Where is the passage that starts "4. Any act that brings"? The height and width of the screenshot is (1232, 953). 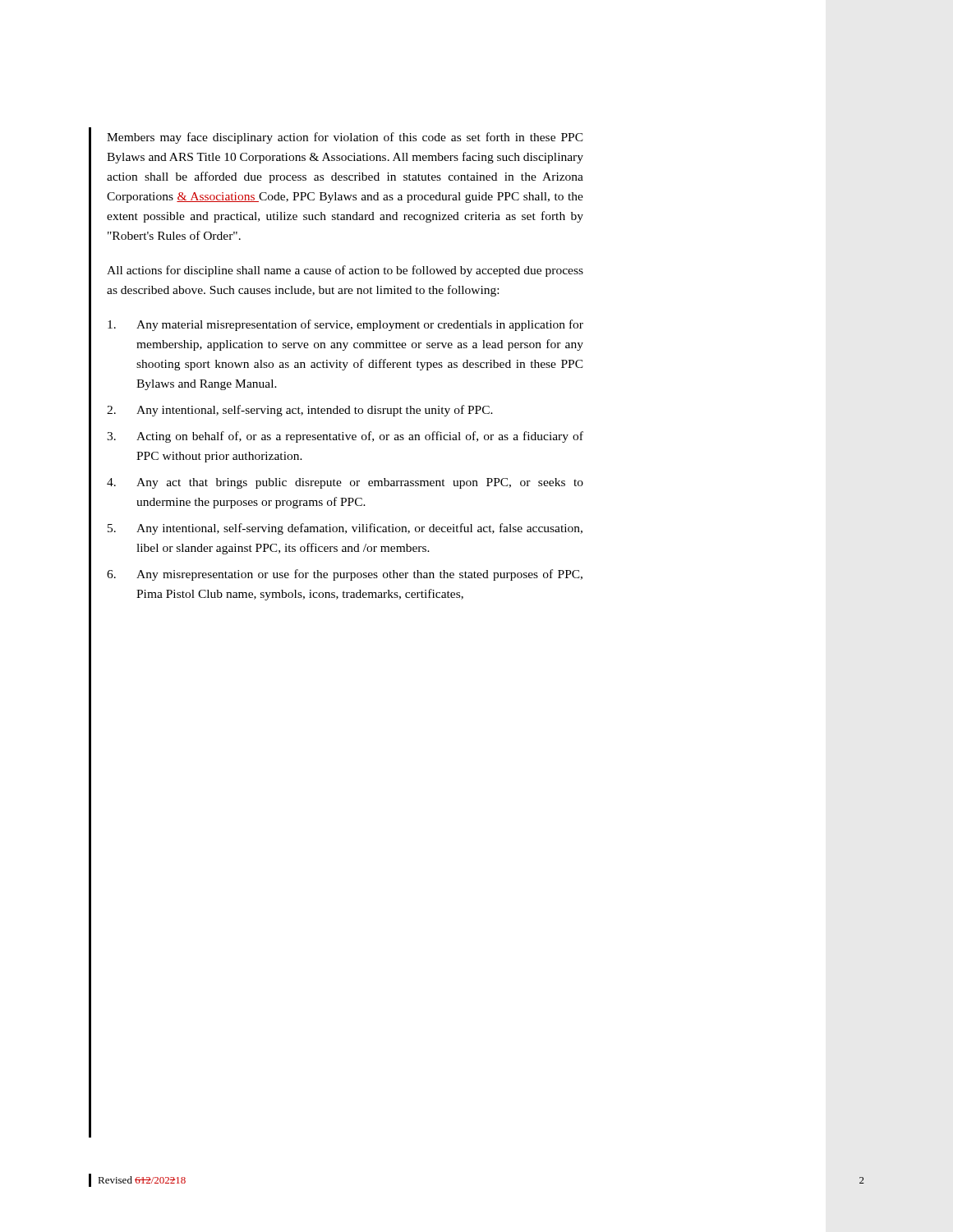[x=345, y=492]
